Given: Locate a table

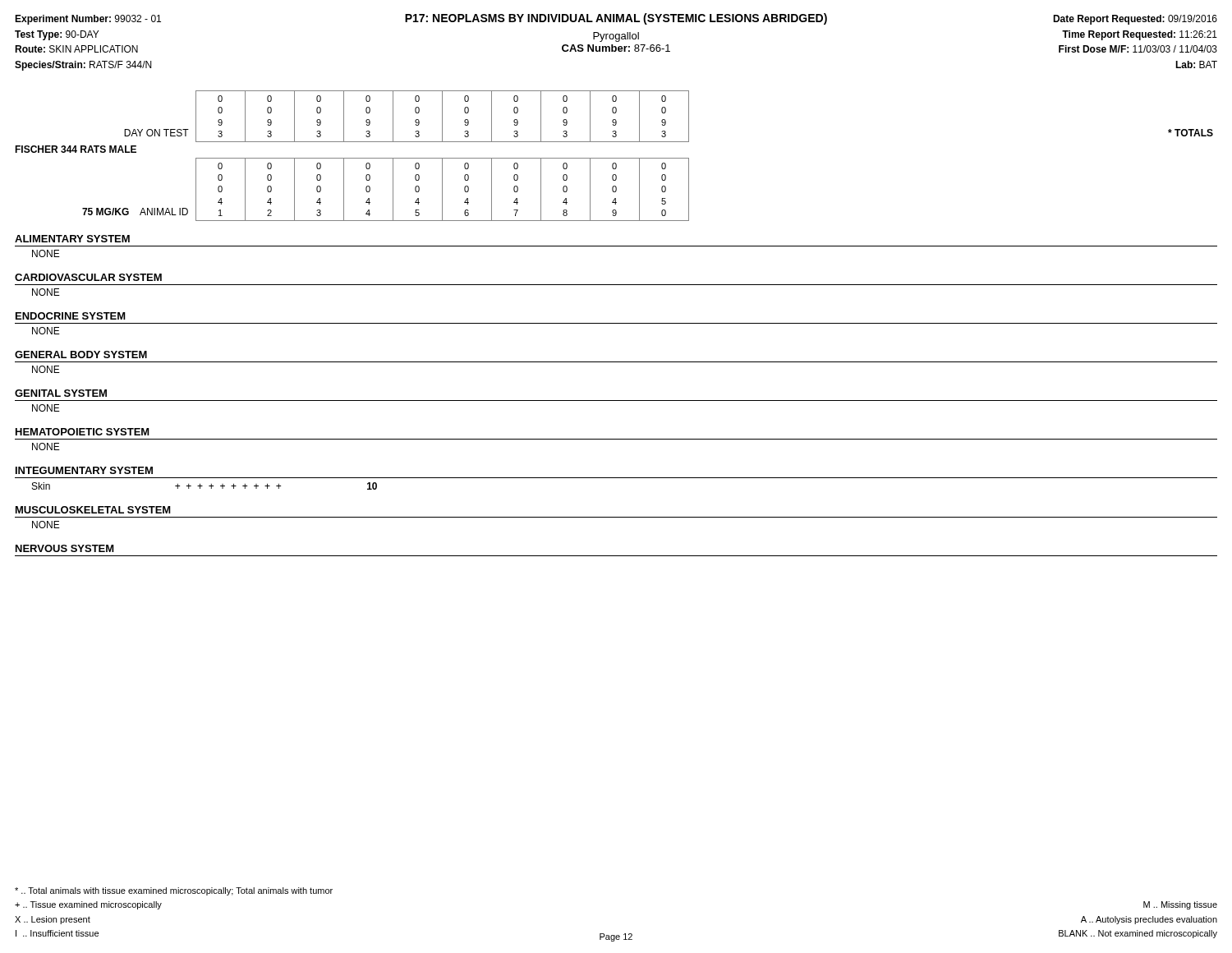Looking at the screenshot, I should pyautogui.click(x=616, y=156).
